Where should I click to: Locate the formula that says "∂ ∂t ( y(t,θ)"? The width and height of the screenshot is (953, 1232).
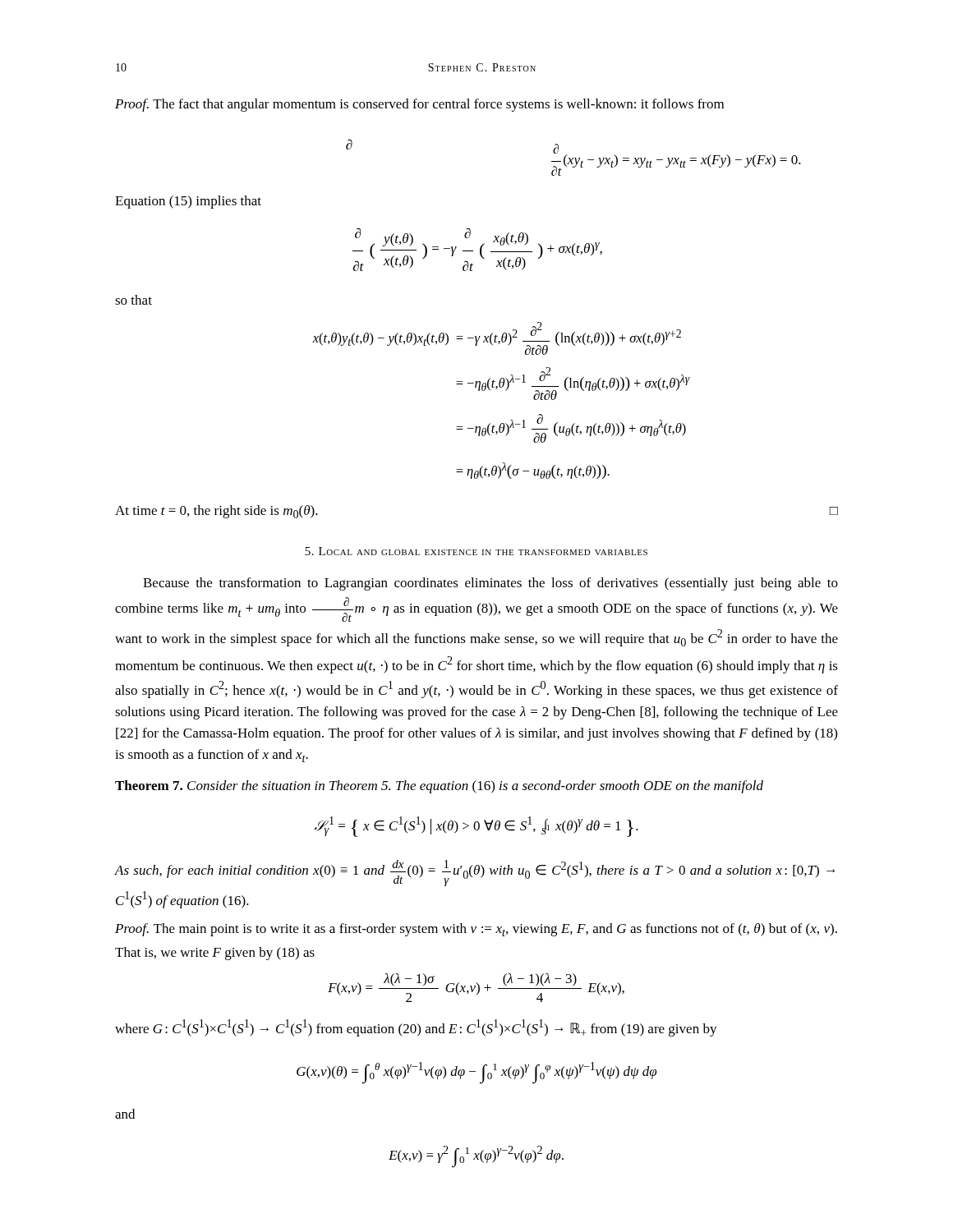pyautogui.click(x=478, y=250)
